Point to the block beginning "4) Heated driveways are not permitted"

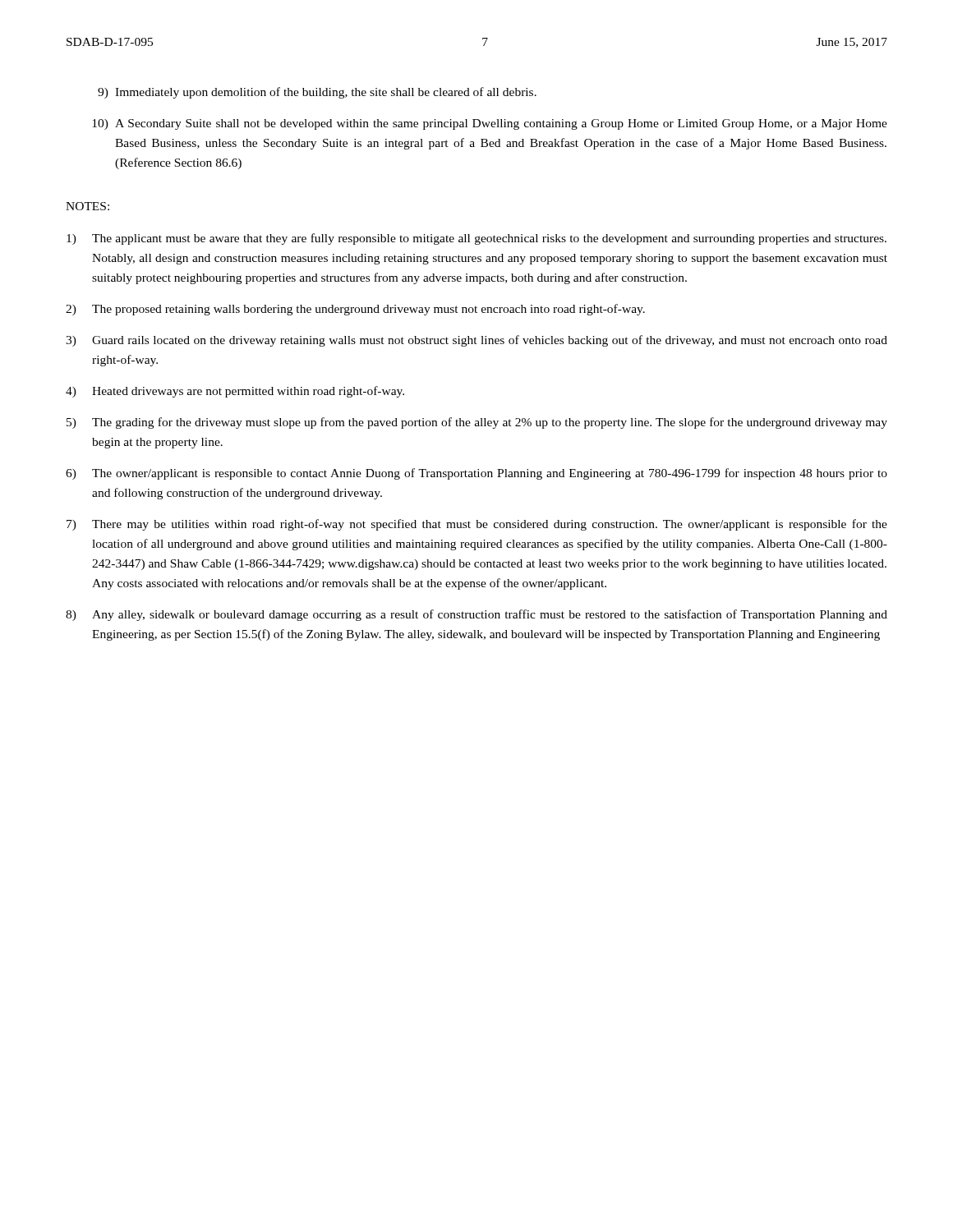pos(235,392)
